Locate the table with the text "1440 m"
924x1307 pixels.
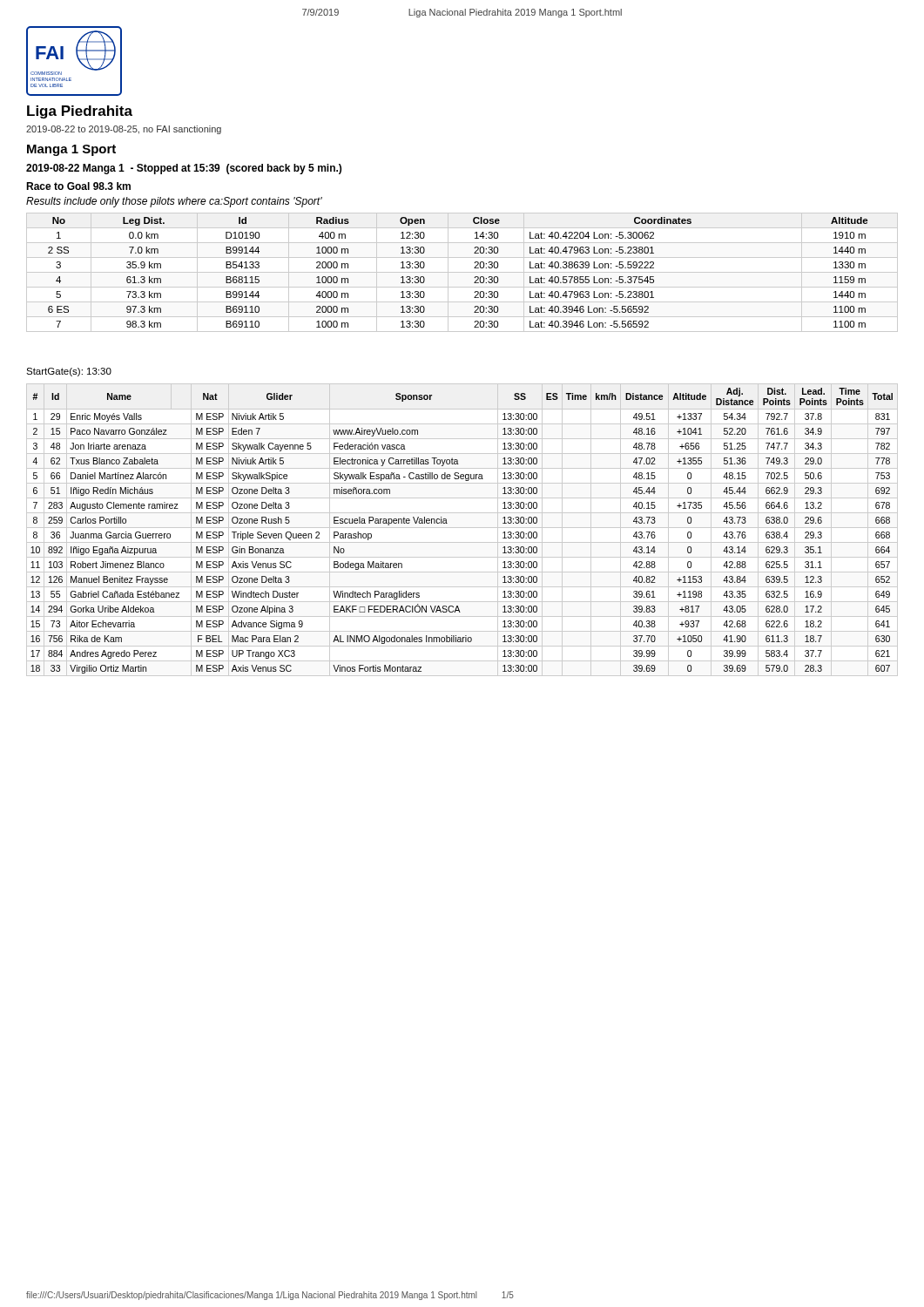point(462,272)
